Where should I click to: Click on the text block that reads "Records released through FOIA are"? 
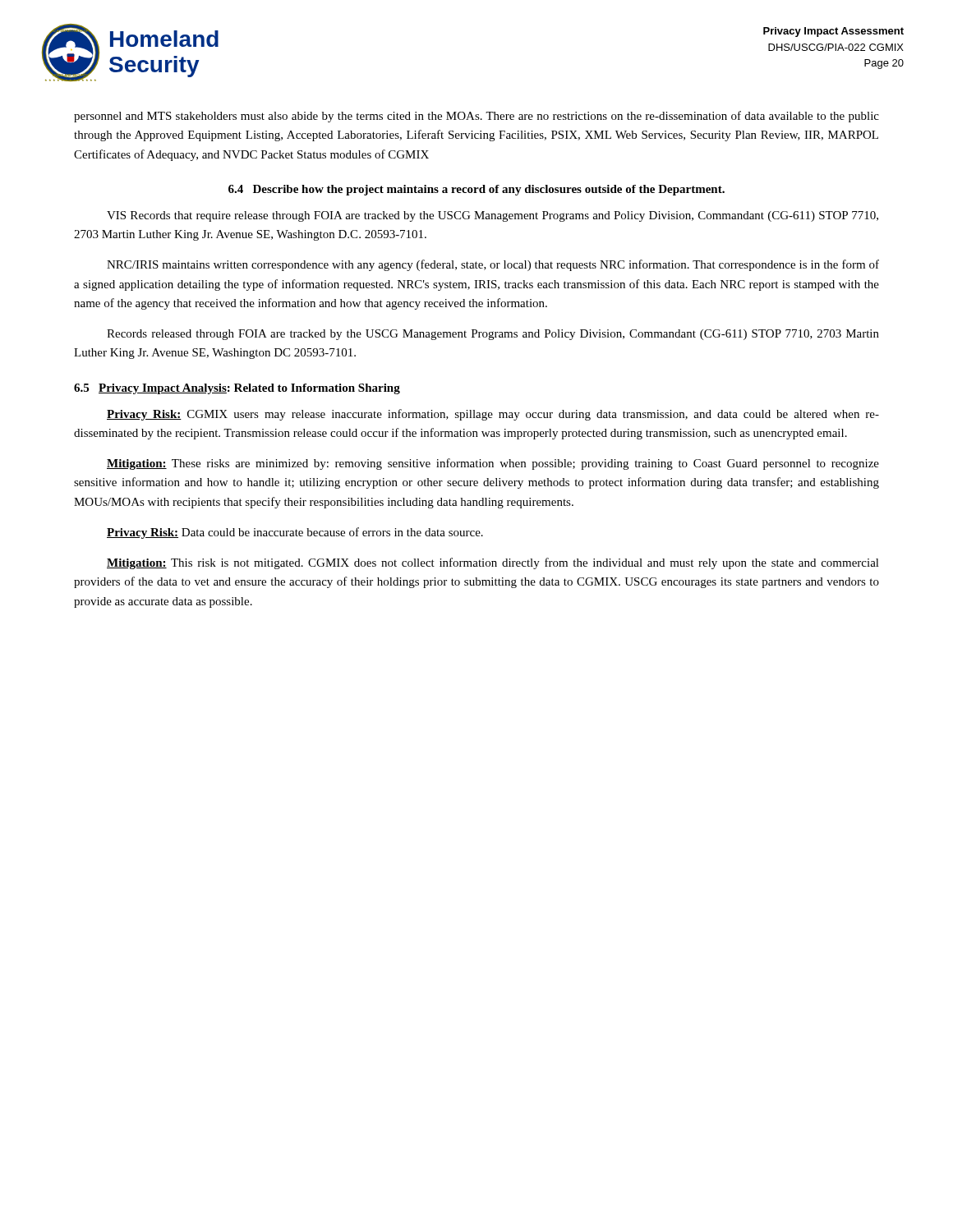coord(476,343)
